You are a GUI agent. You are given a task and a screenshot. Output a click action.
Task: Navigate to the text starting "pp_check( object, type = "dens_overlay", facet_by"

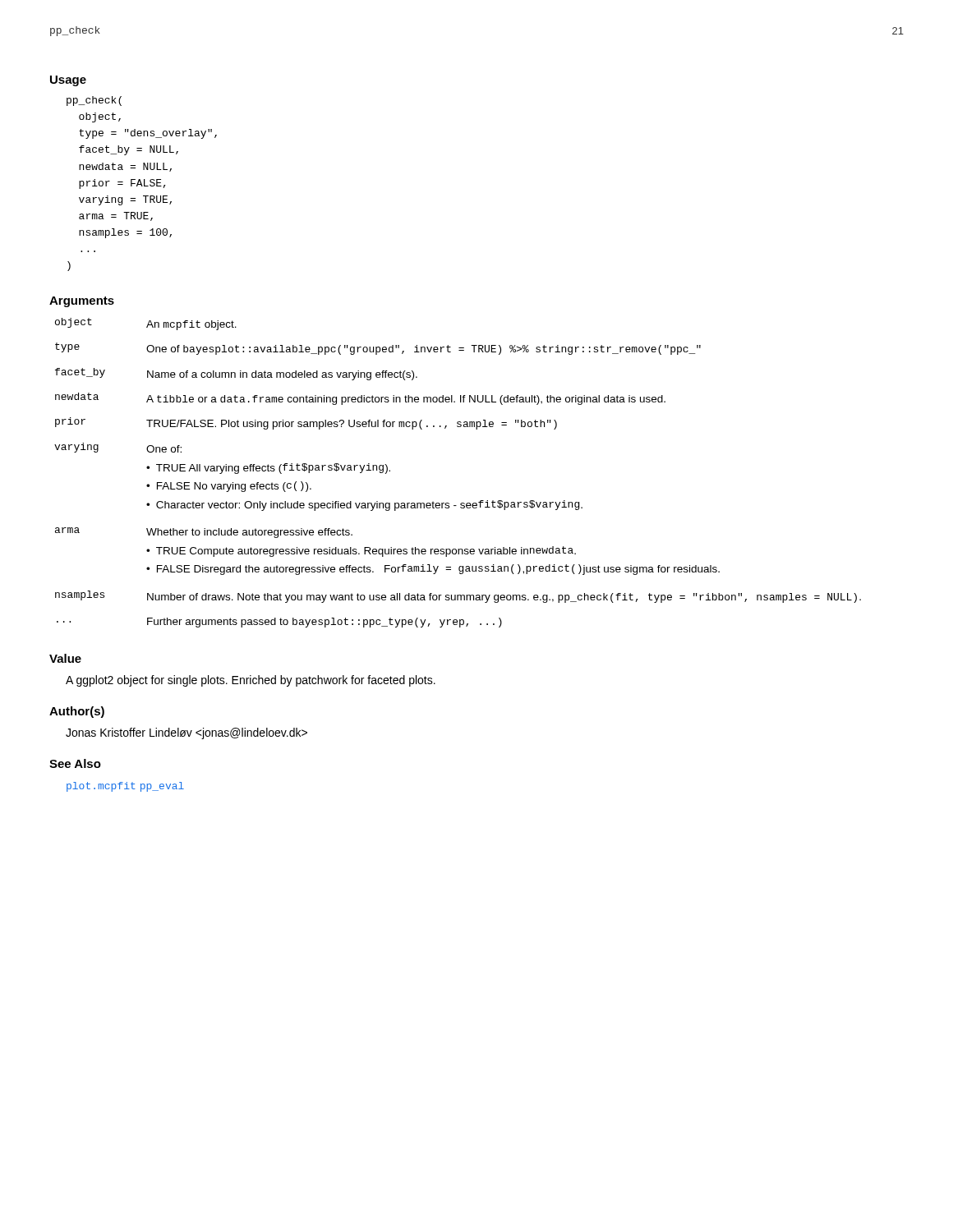pos(94,101)
